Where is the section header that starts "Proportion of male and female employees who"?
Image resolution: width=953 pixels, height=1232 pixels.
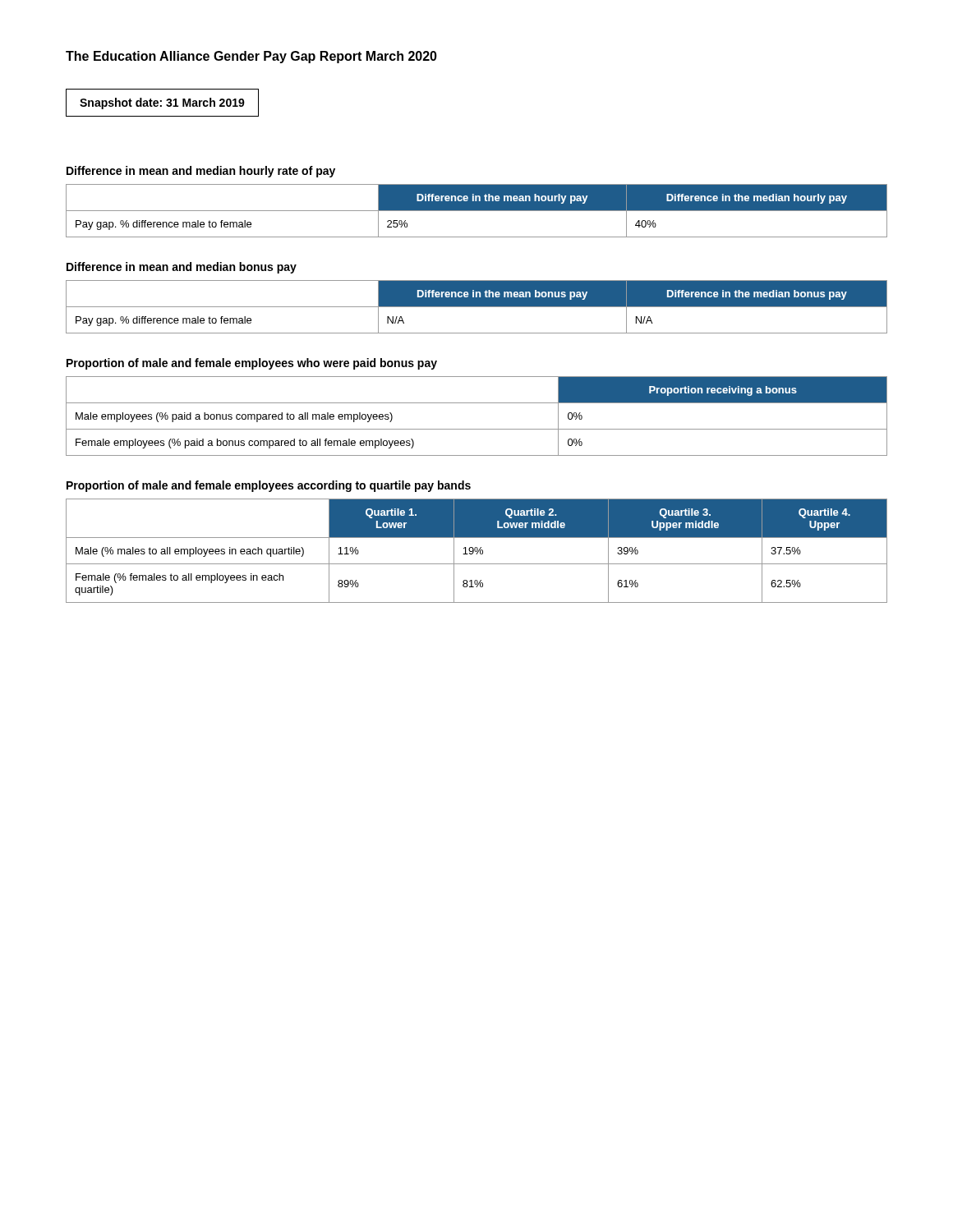(251, 363)
